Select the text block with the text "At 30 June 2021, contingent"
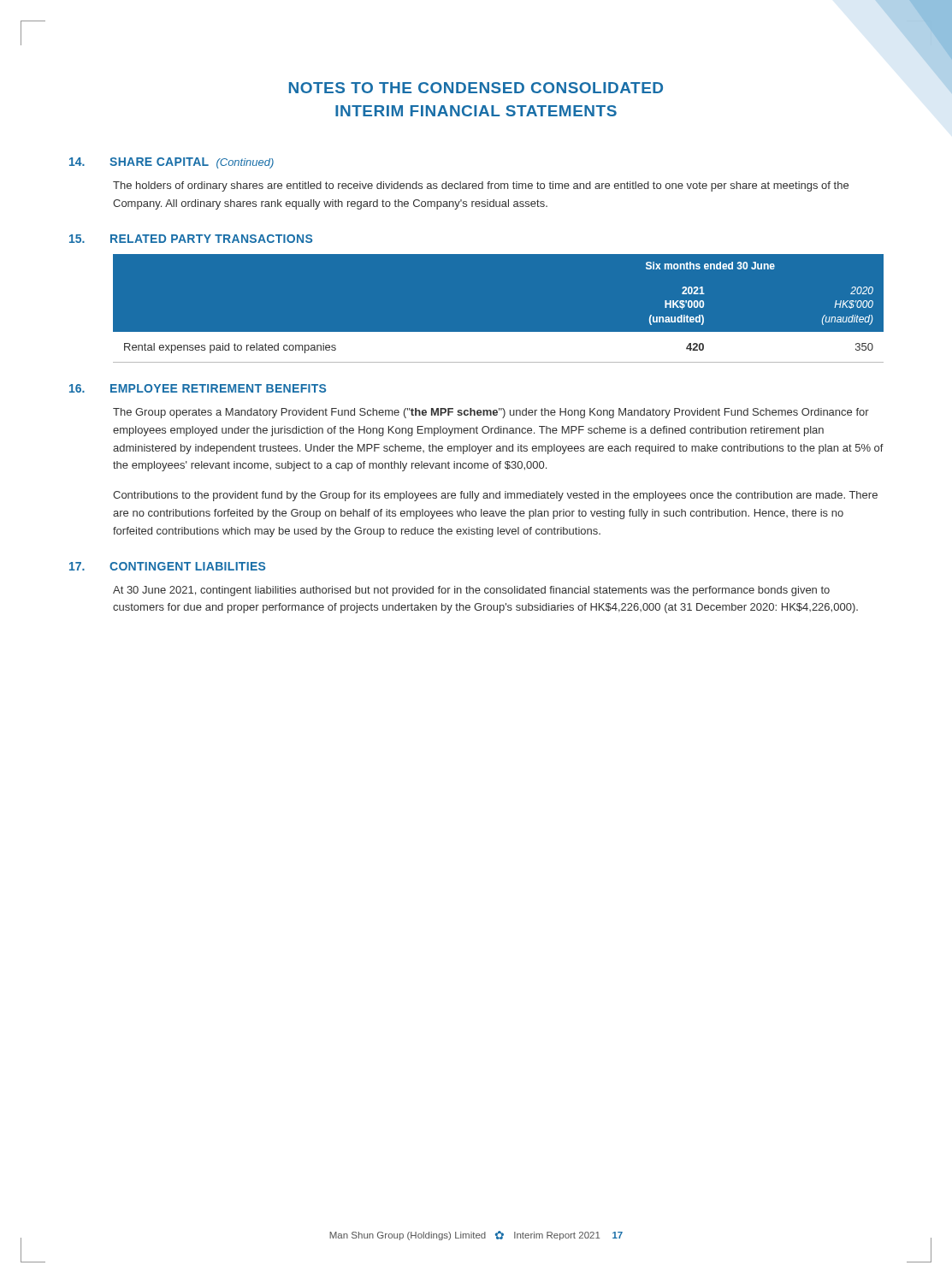952x1283 pixels. pyautogui.click(x=486, y=598)
